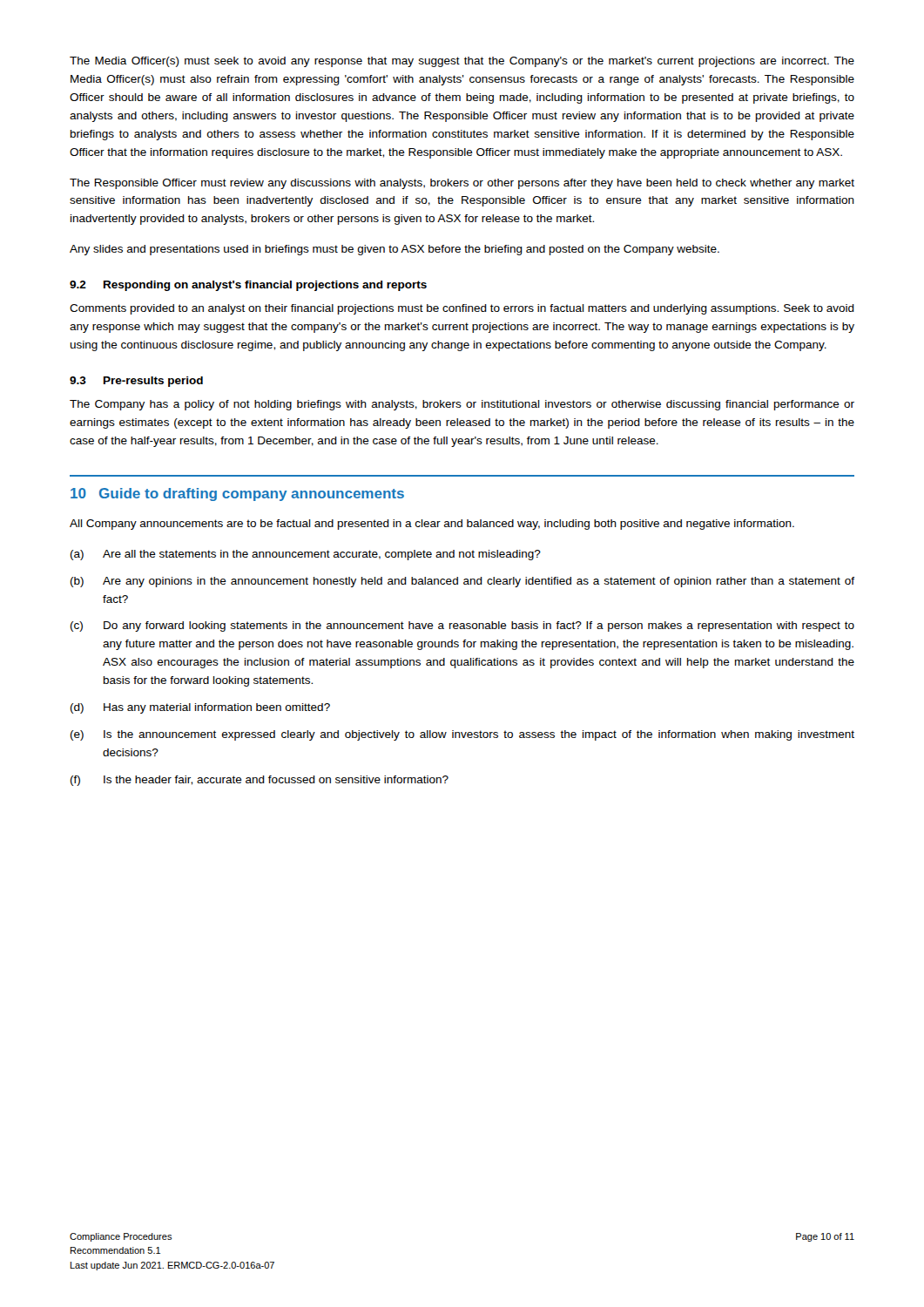Viewport: 924px width, 1307px height.
Task: Click on the list item containing "(c) Do any forward looking statements in the"
Action: 462,654
